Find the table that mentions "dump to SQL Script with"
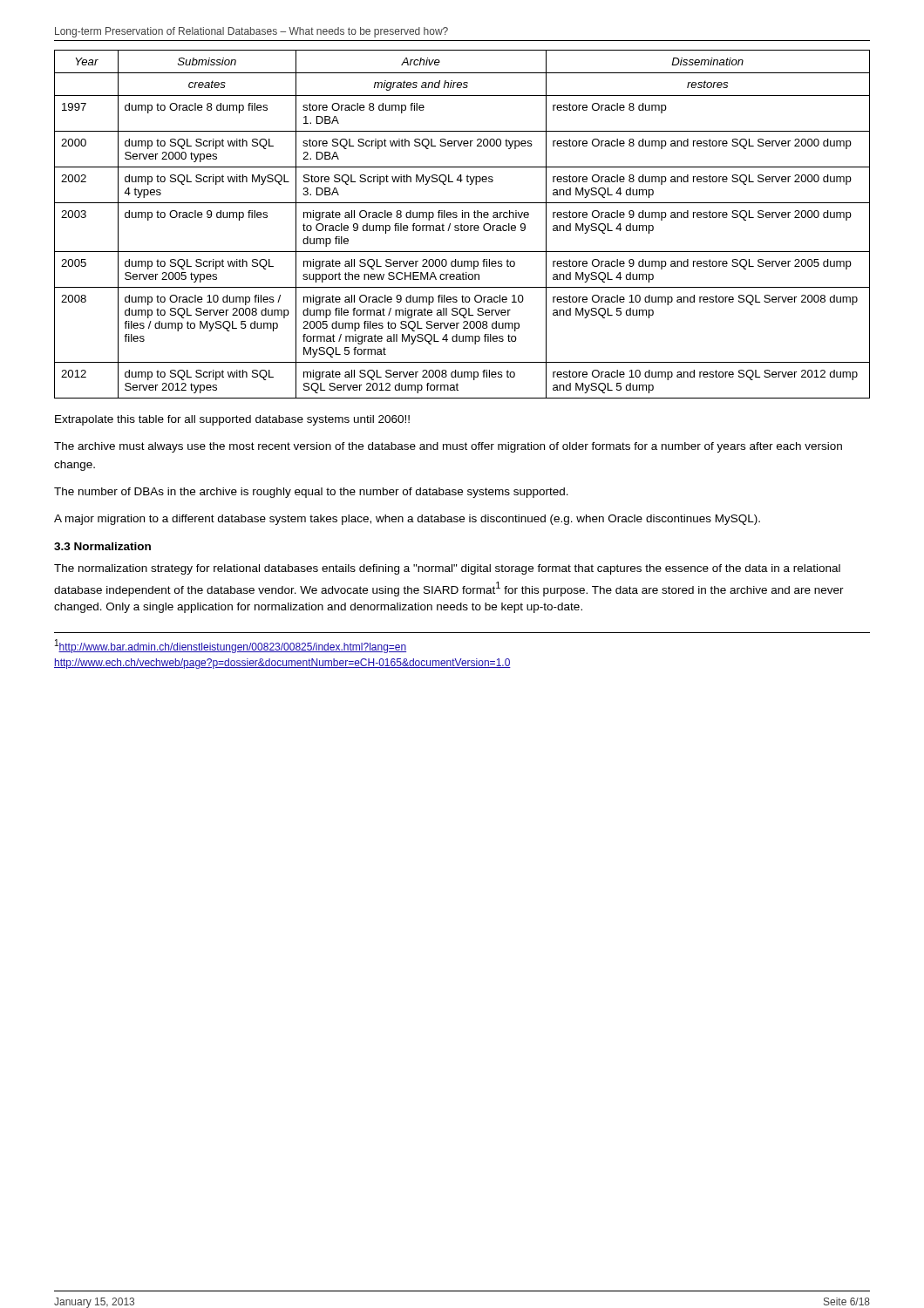The width and height of the screenshot is (924, 1308). (462, 224)
